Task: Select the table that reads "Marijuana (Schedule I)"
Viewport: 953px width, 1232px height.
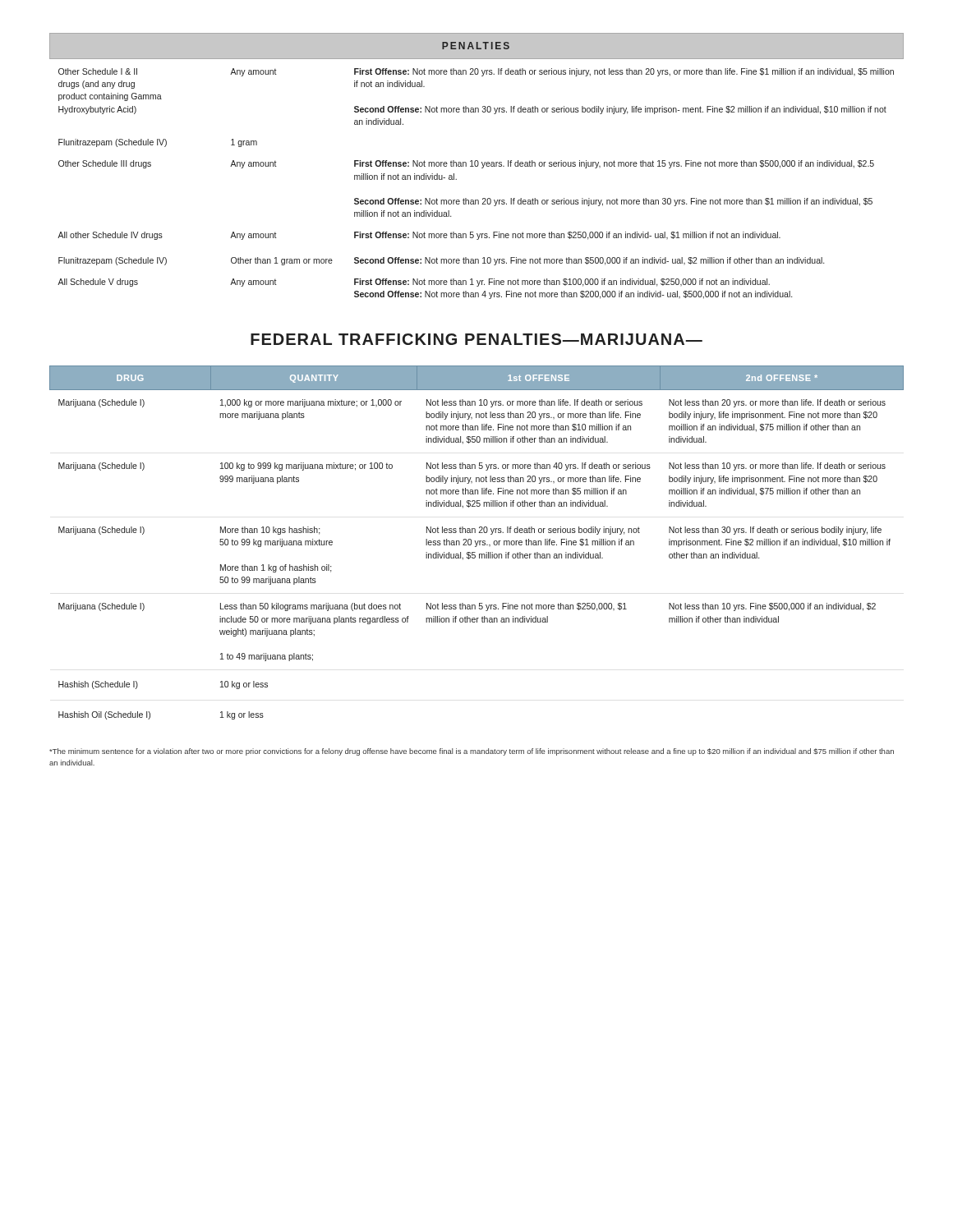Action: [x=476, y=547]
